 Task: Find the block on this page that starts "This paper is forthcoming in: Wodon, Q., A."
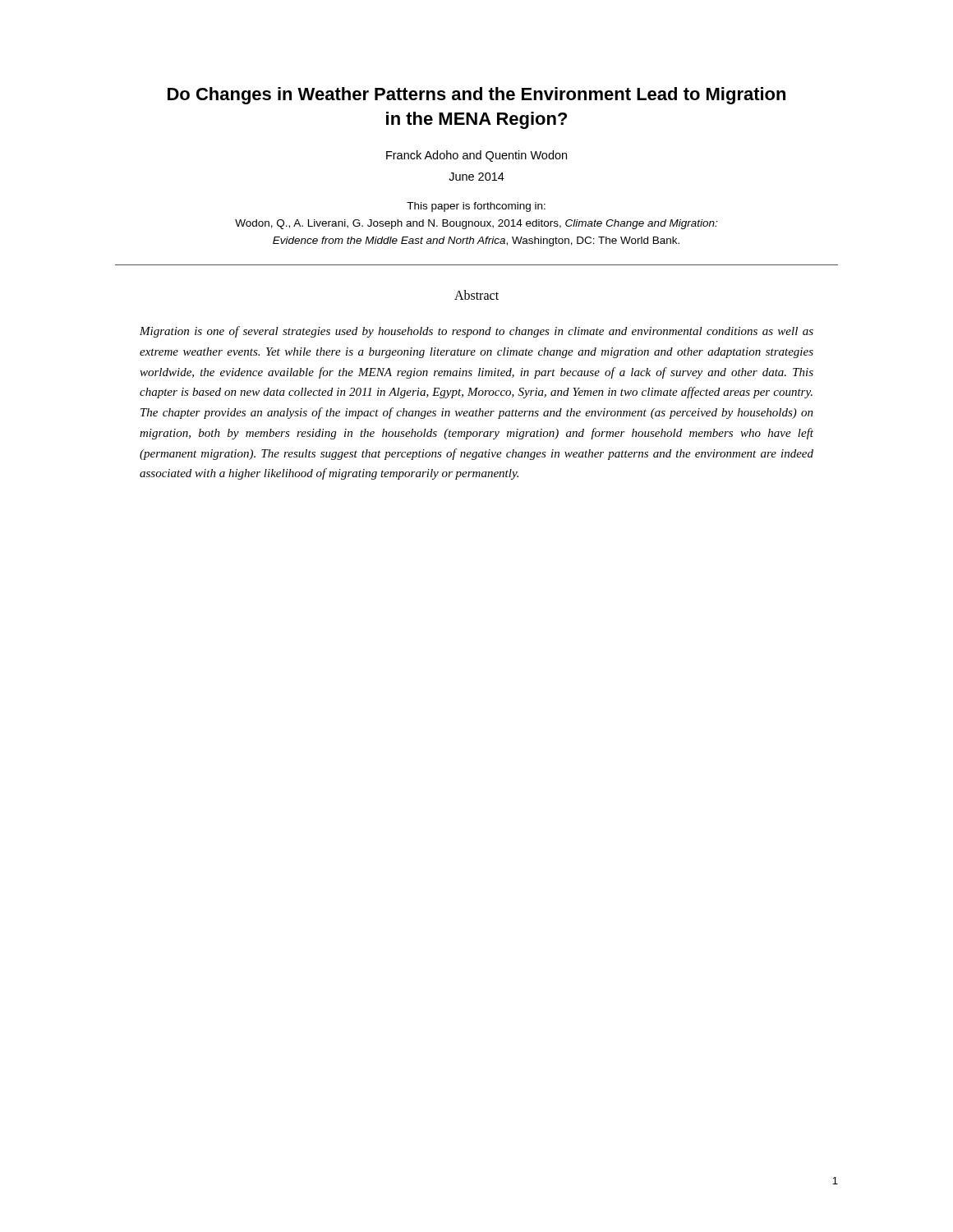click(x=476, y=223)
